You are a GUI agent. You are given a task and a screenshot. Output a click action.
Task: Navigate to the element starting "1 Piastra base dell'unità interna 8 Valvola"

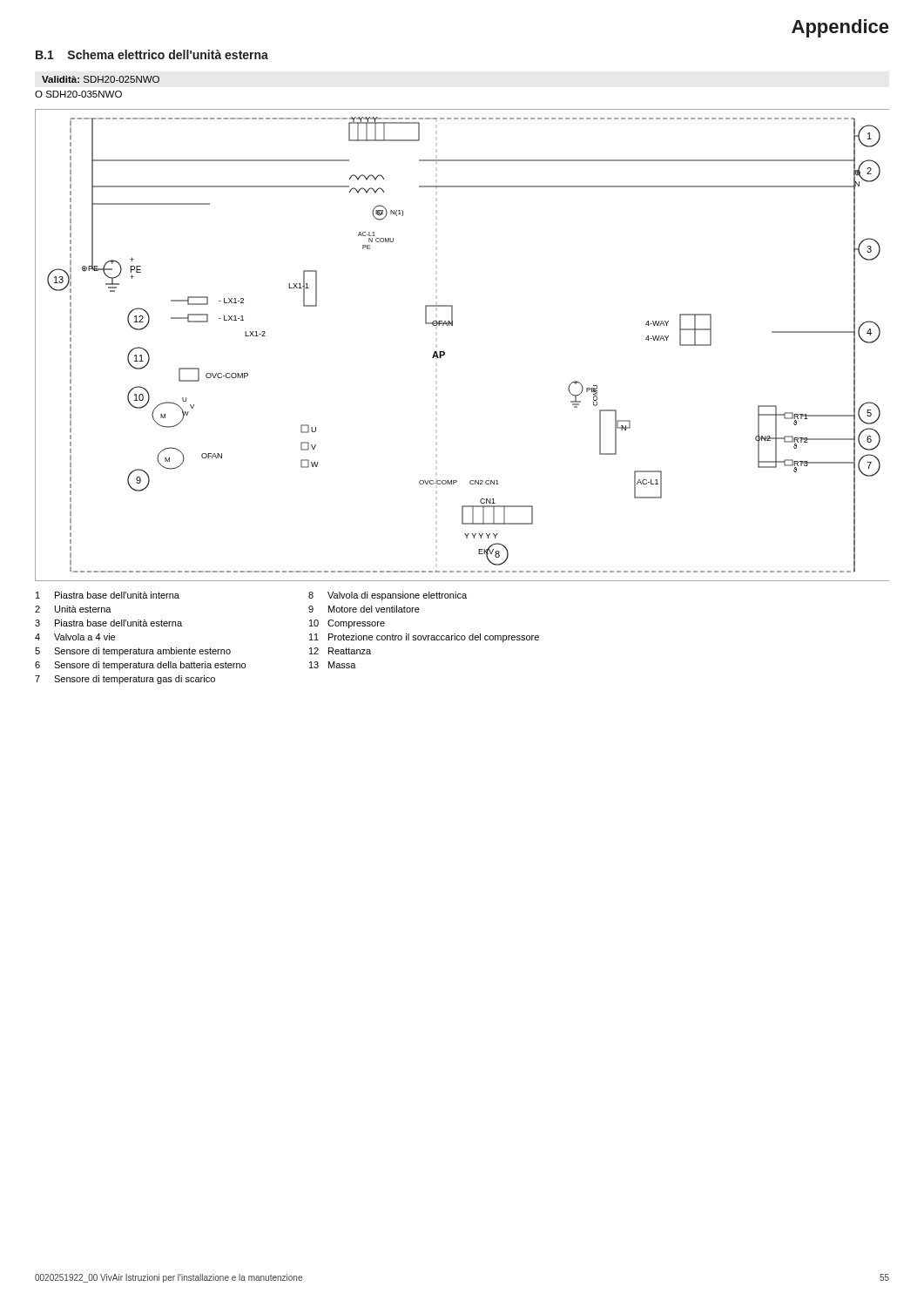point(462,637)
